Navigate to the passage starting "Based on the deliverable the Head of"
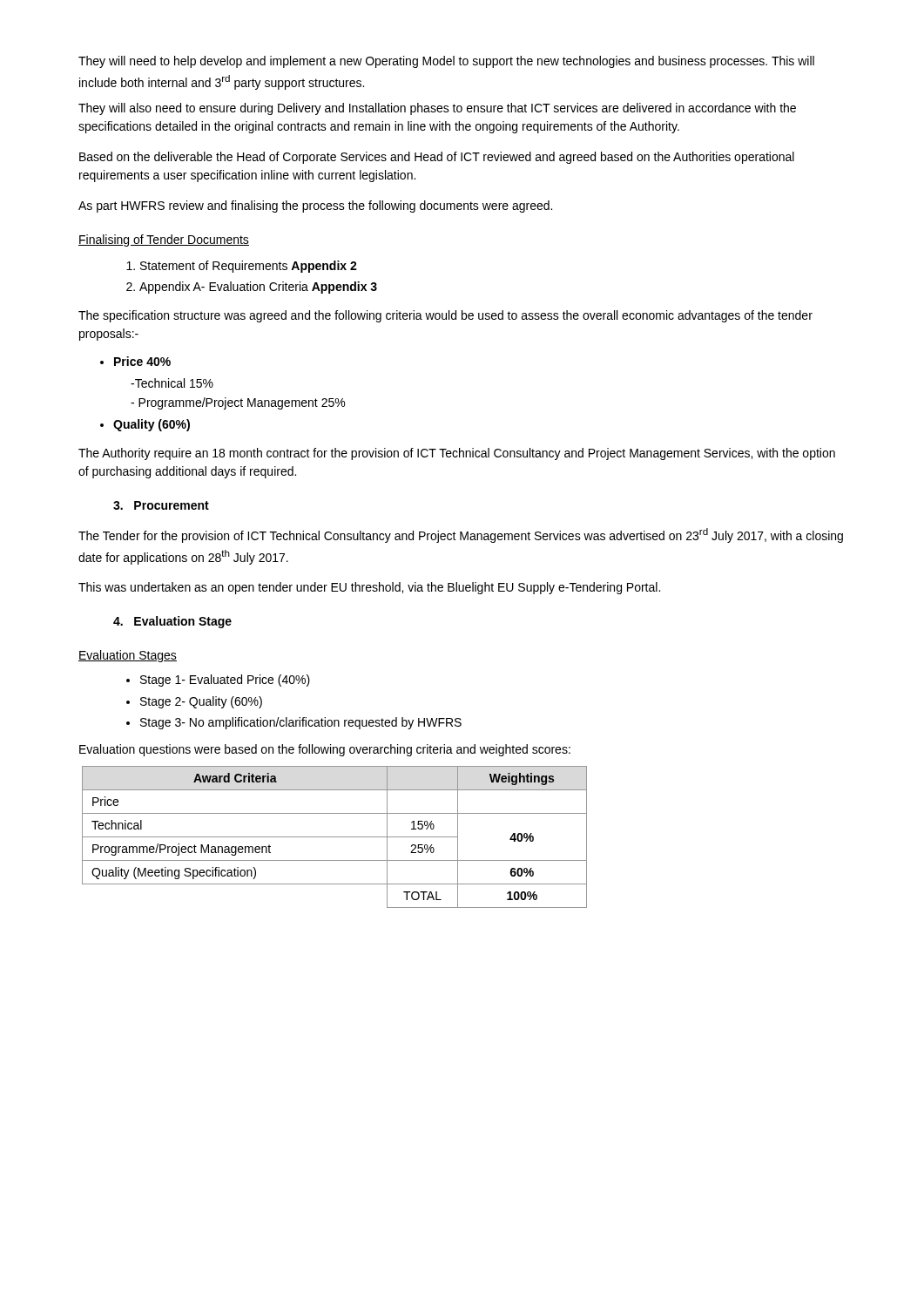This screenshot has height=1307, width=924. coord(436,166)
